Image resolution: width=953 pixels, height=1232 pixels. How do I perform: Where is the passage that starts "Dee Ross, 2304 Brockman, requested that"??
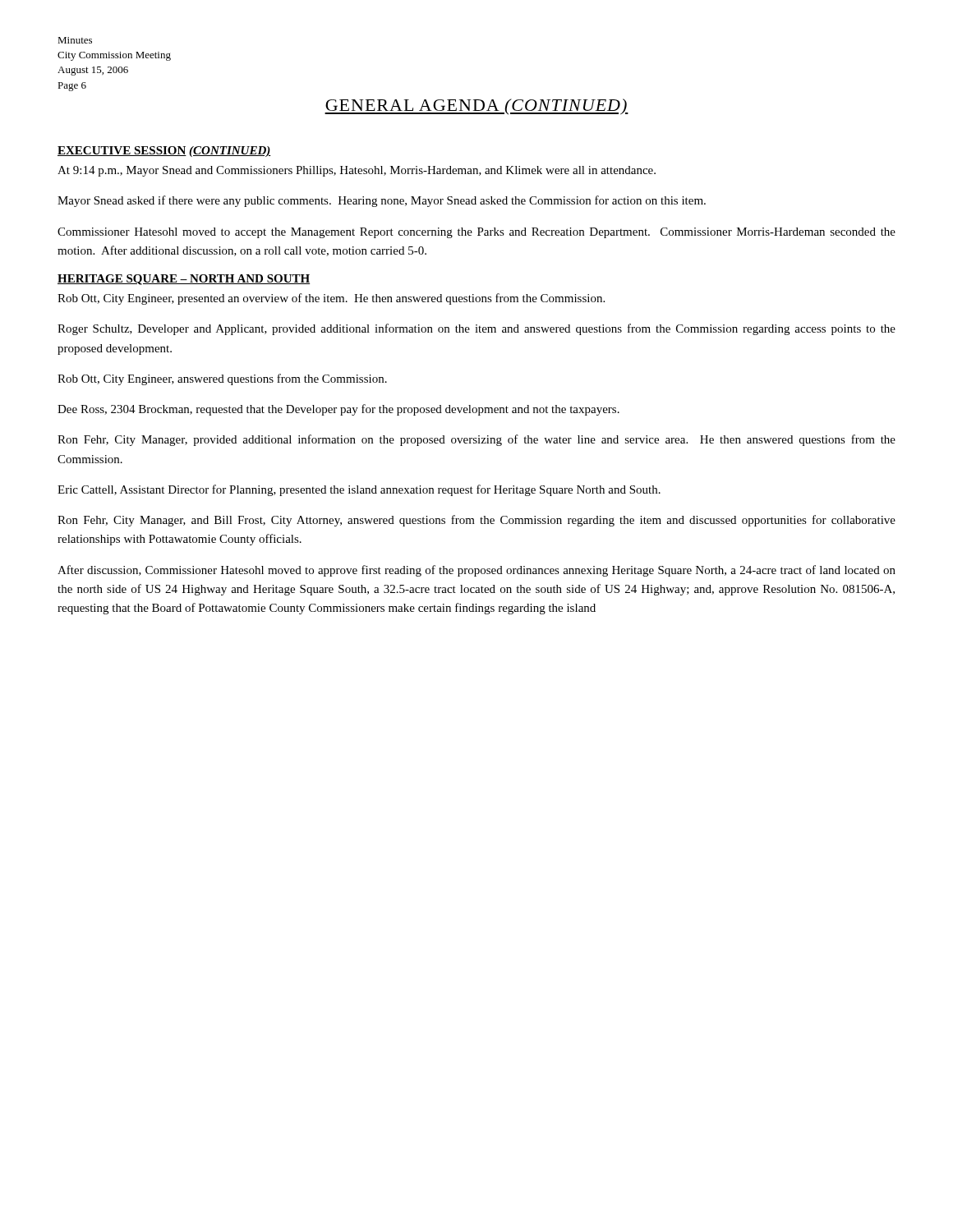[339, 409]
